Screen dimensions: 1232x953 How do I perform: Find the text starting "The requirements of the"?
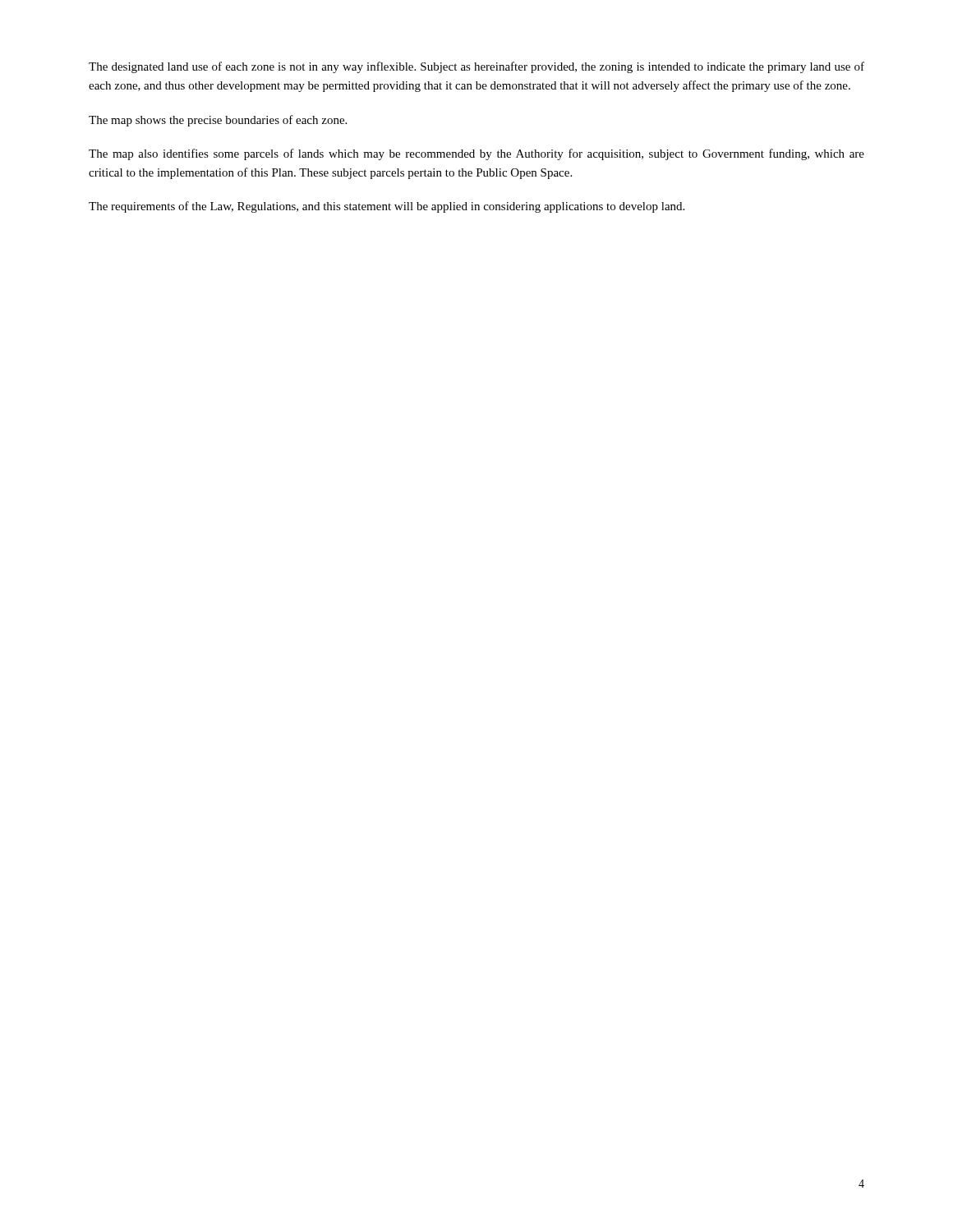tap(387, 206)
